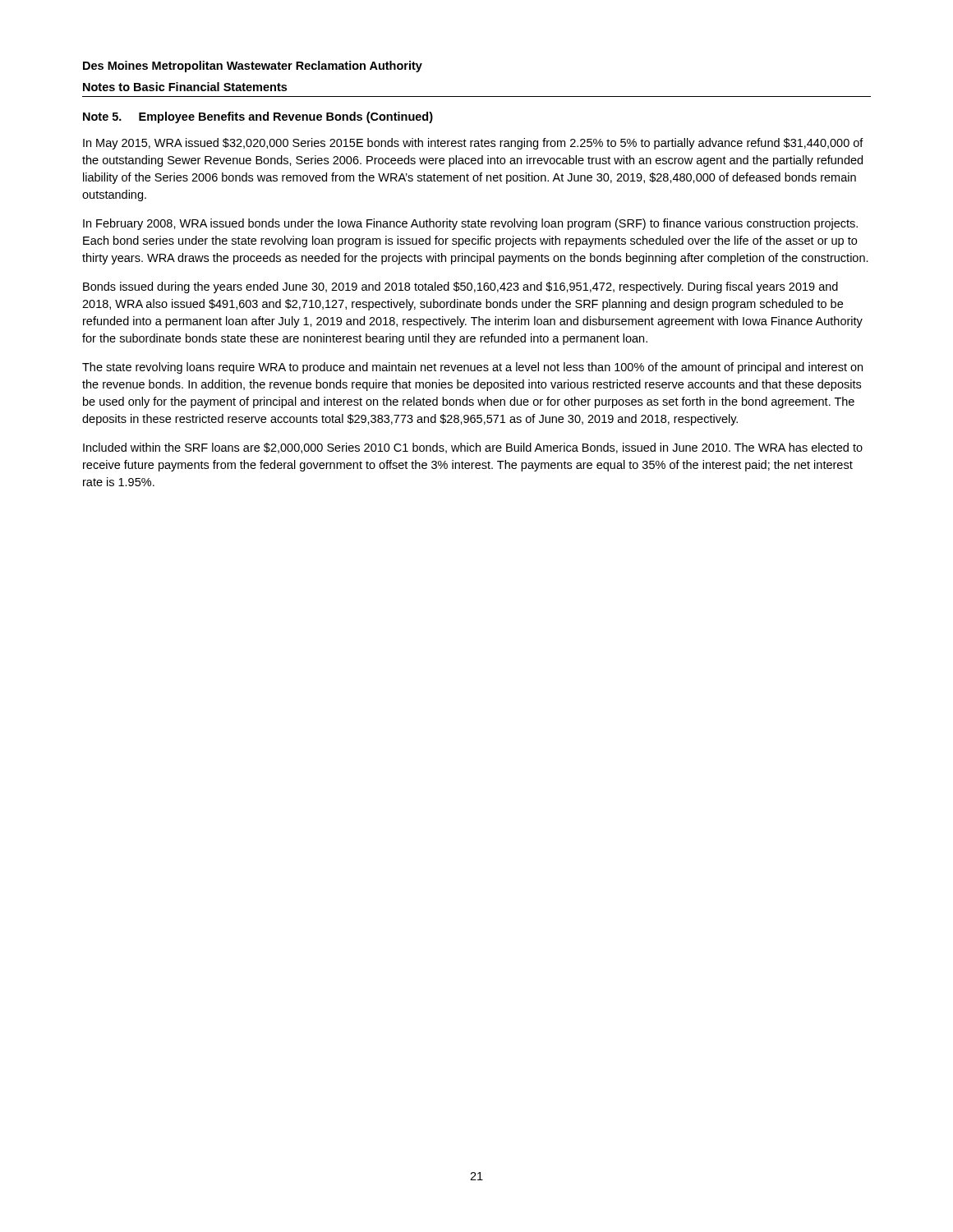Locate the region starting "In February 2008, WRA issued bonds under the"
953x1232 pixels.
(x=475, y=241)
